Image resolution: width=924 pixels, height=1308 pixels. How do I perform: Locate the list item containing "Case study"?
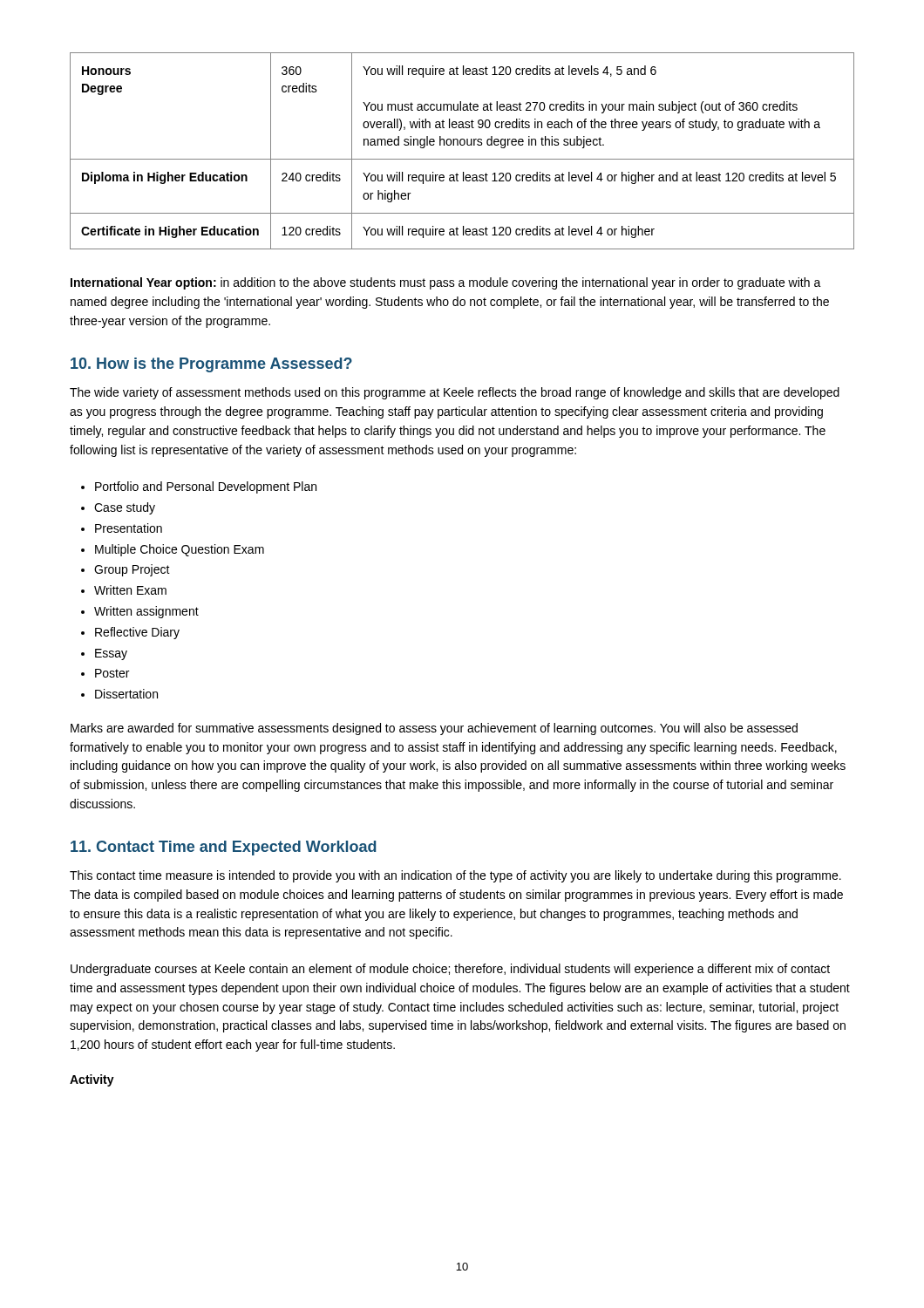[125, 508]
